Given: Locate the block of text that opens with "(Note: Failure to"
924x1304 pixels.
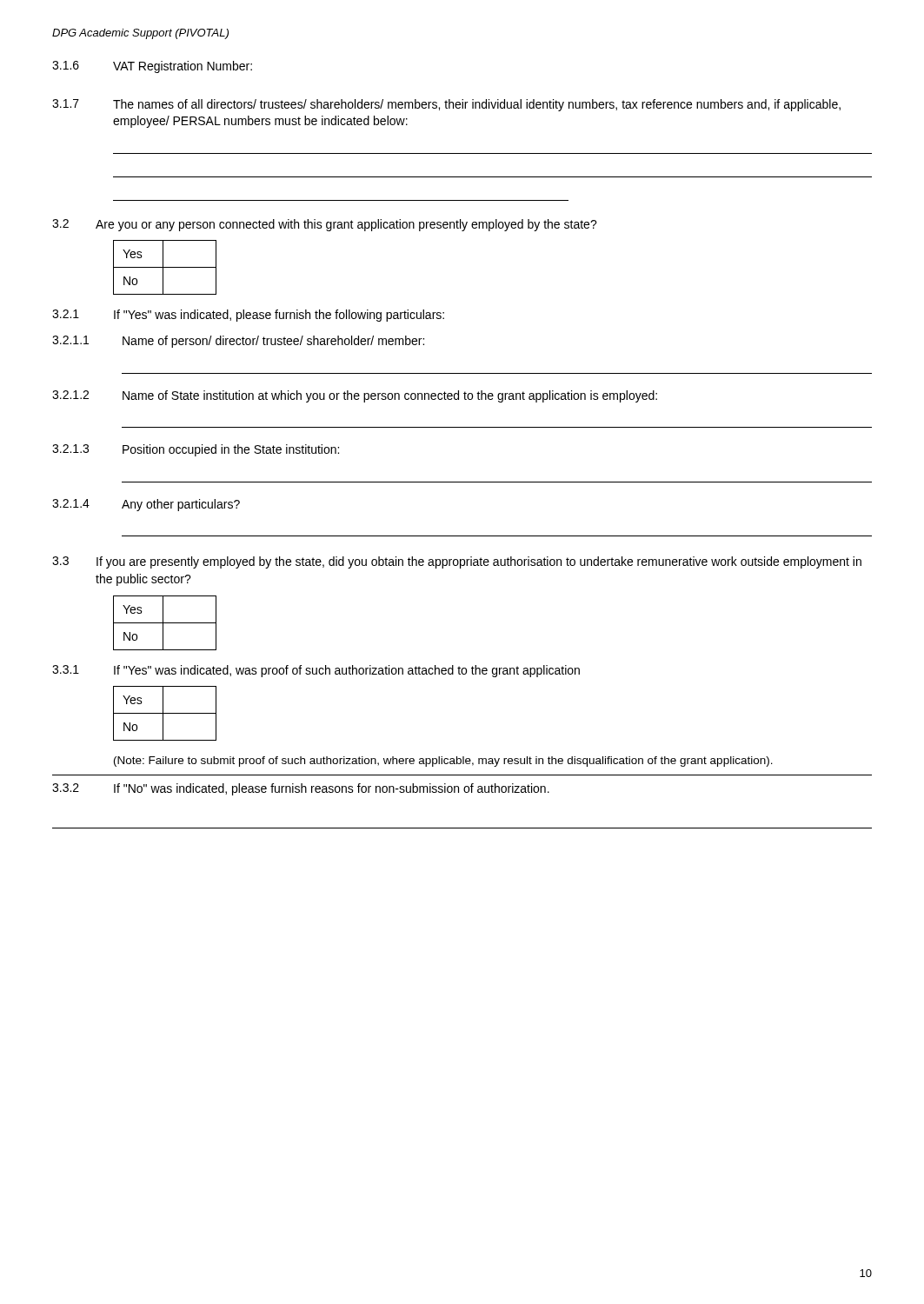Looking at the screenshot, I should click(x=443, y=760).
